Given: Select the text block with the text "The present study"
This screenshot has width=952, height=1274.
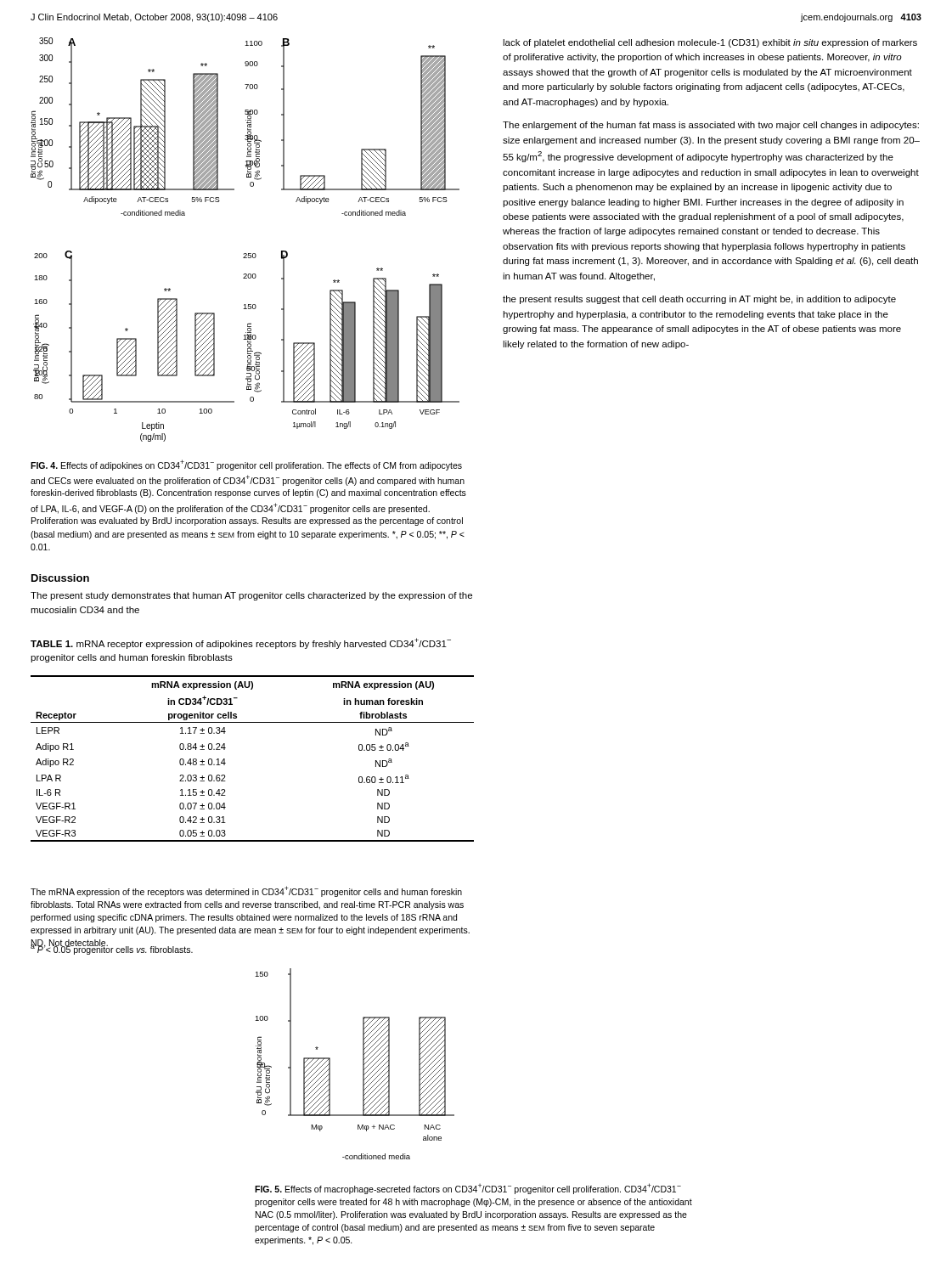Looking at the screenshot, I should click(x=252, y=603).
